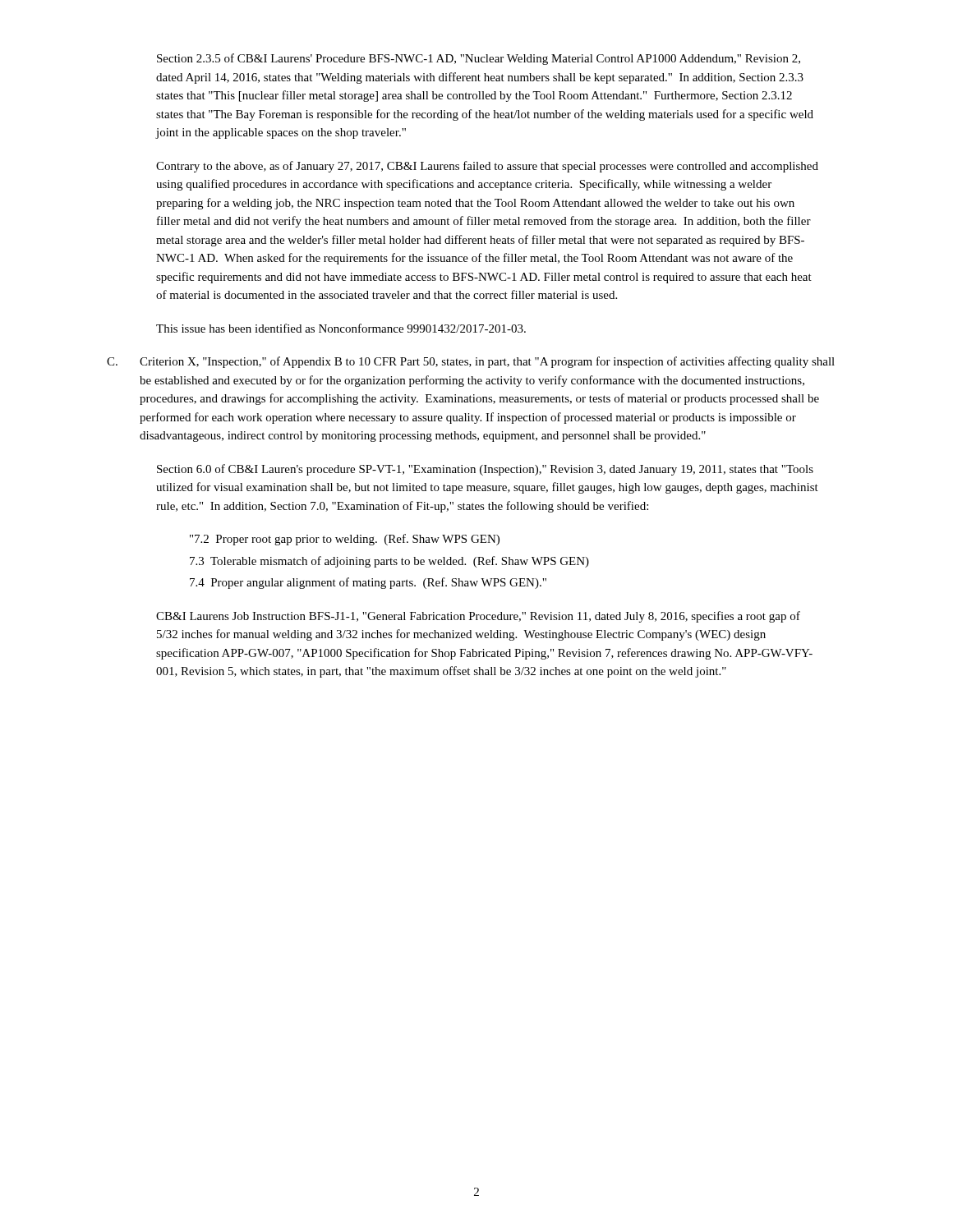Image resolution: width=953 pixels, height=1232 pixels.
Task: Locate the block starting "7.3 Tolerable mismatch"
Action: (x=505, y=561)
